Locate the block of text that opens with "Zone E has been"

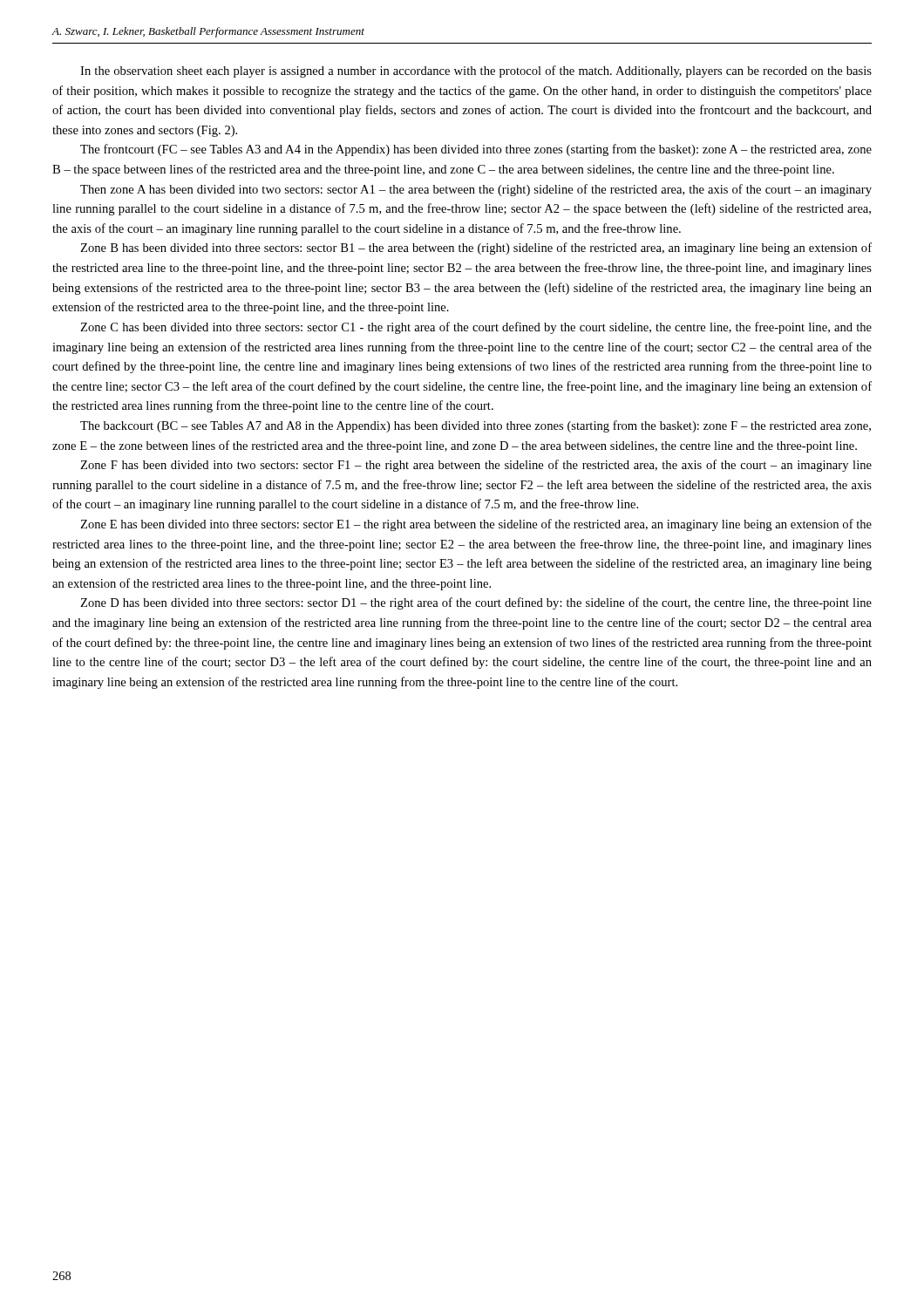click(462, 554)
